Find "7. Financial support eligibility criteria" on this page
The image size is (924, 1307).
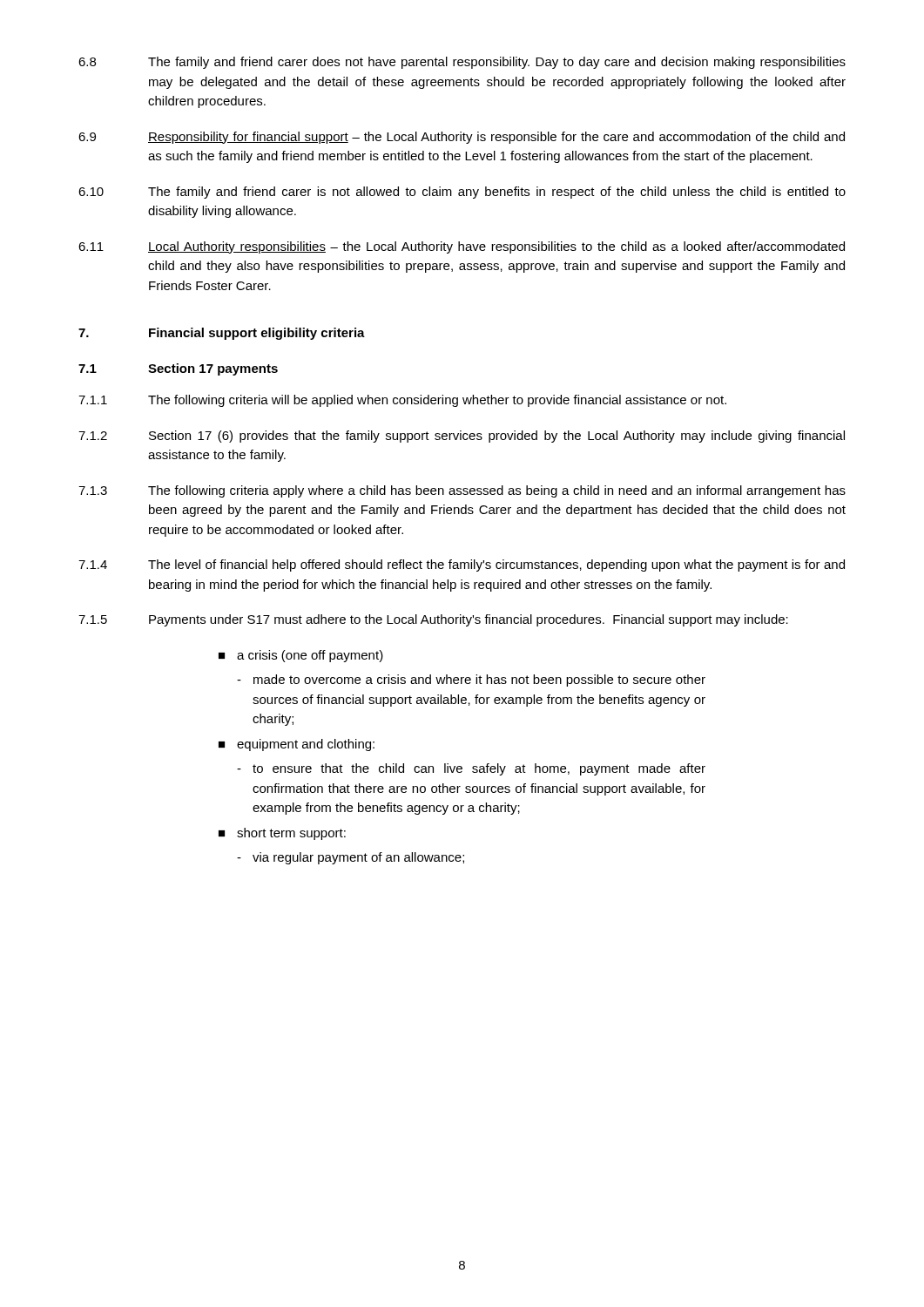tap(222, 334)
